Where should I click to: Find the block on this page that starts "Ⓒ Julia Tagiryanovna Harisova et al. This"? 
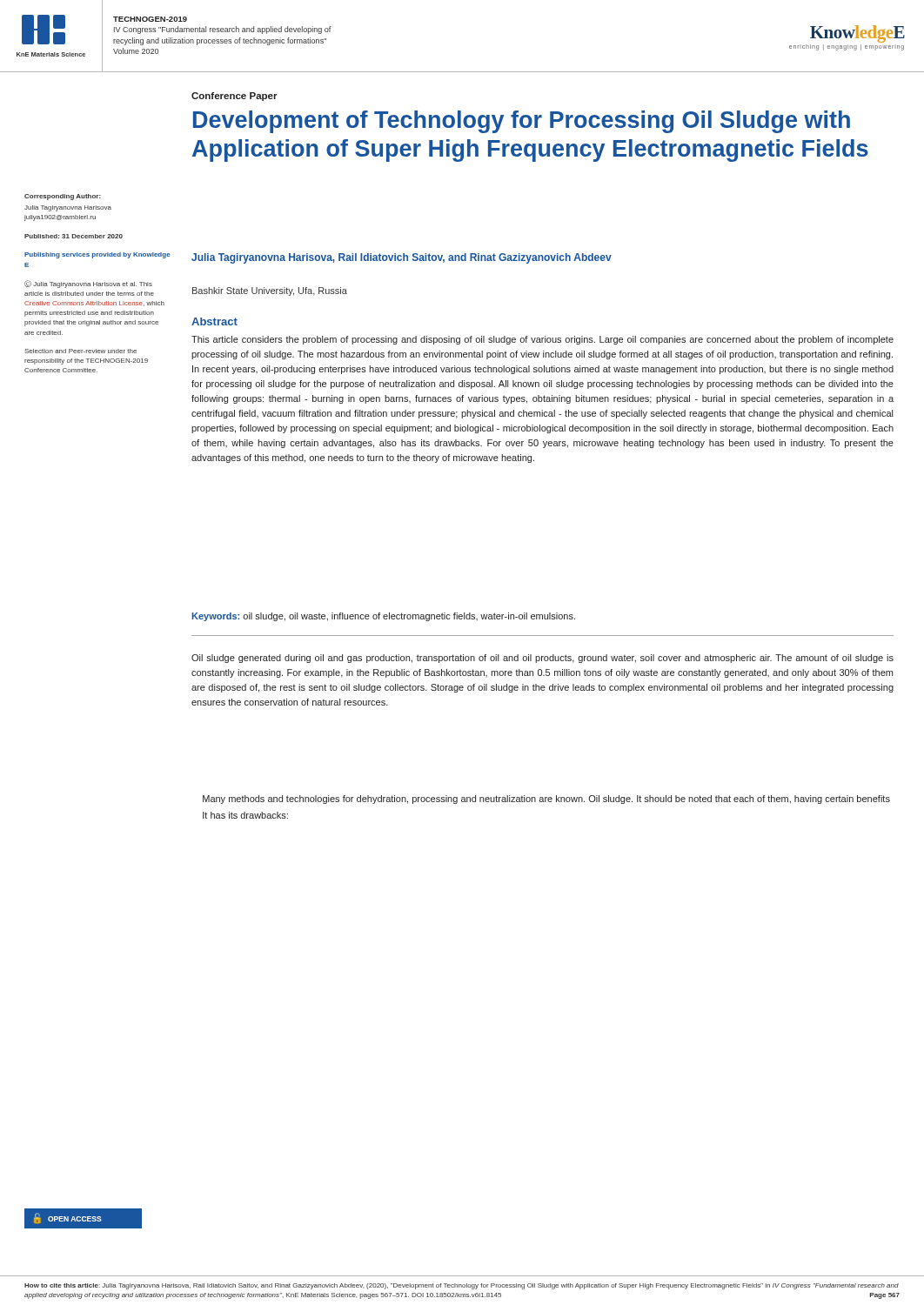94,308
